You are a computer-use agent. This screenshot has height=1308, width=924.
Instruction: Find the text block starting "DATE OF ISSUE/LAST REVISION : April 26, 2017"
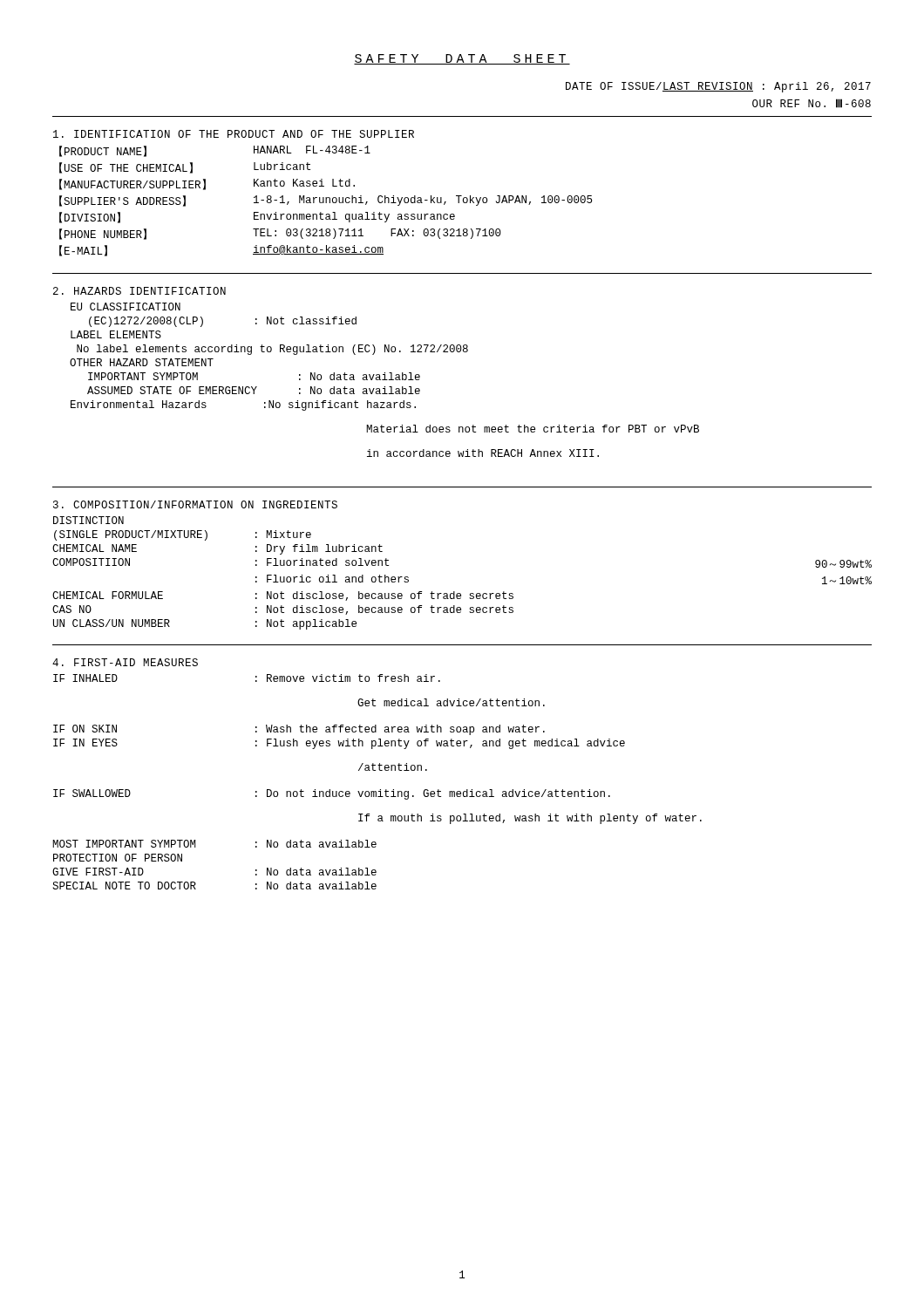(718, 87)
